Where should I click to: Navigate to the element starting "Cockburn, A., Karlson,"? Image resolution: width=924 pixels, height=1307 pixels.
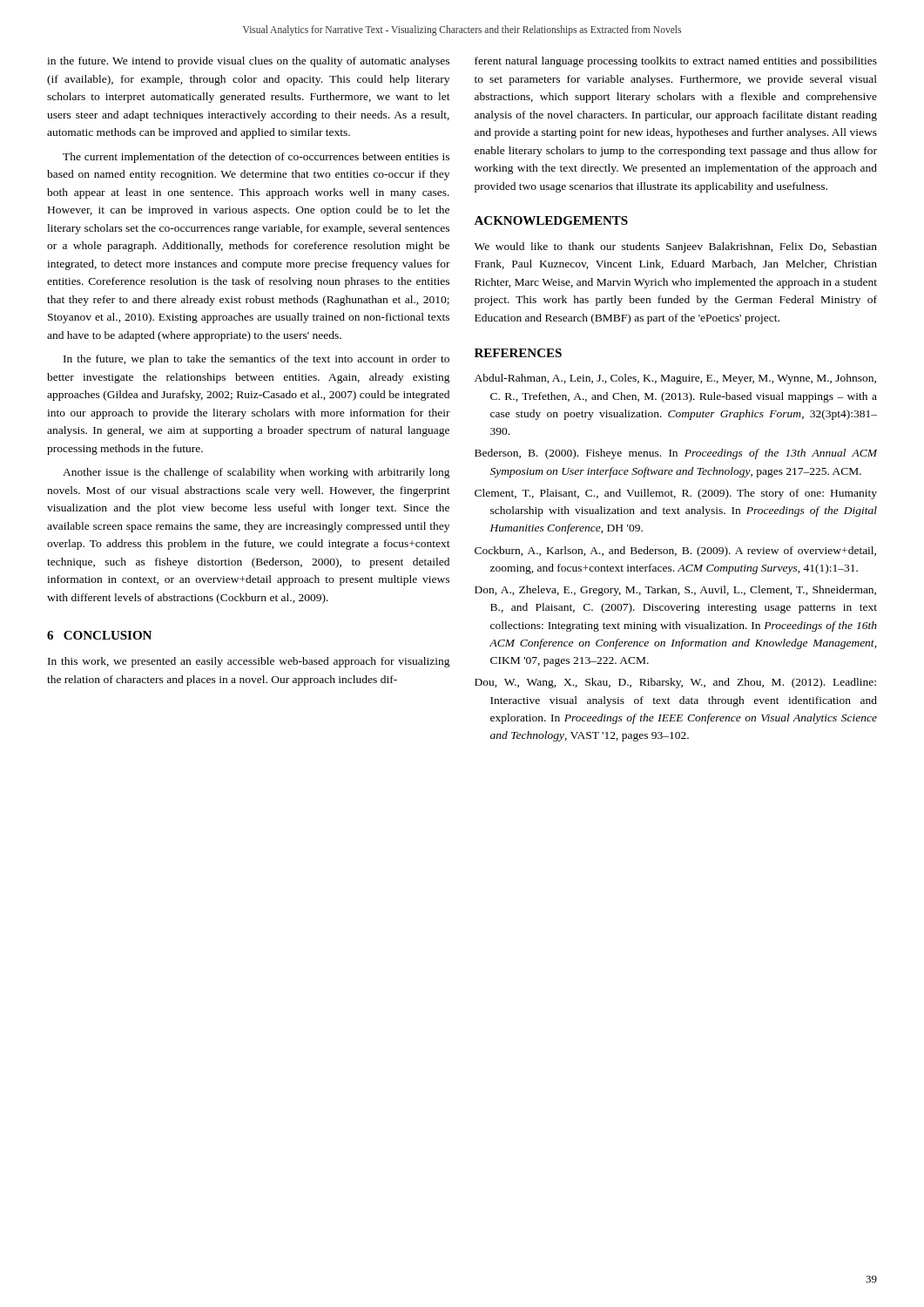coord(676,559)
